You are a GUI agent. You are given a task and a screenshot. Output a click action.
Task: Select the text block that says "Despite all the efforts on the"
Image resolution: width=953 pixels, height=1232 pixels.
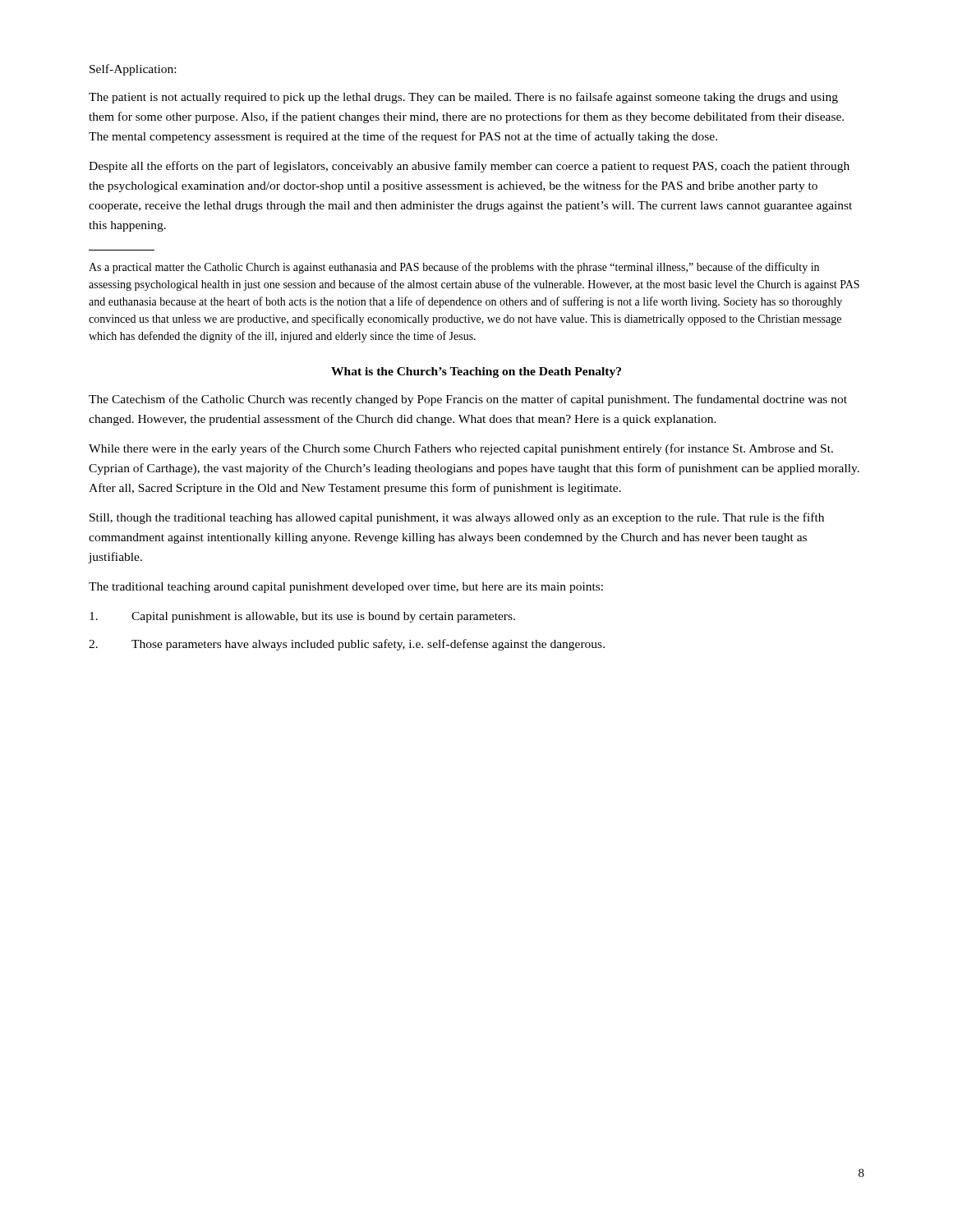(476, 196)
